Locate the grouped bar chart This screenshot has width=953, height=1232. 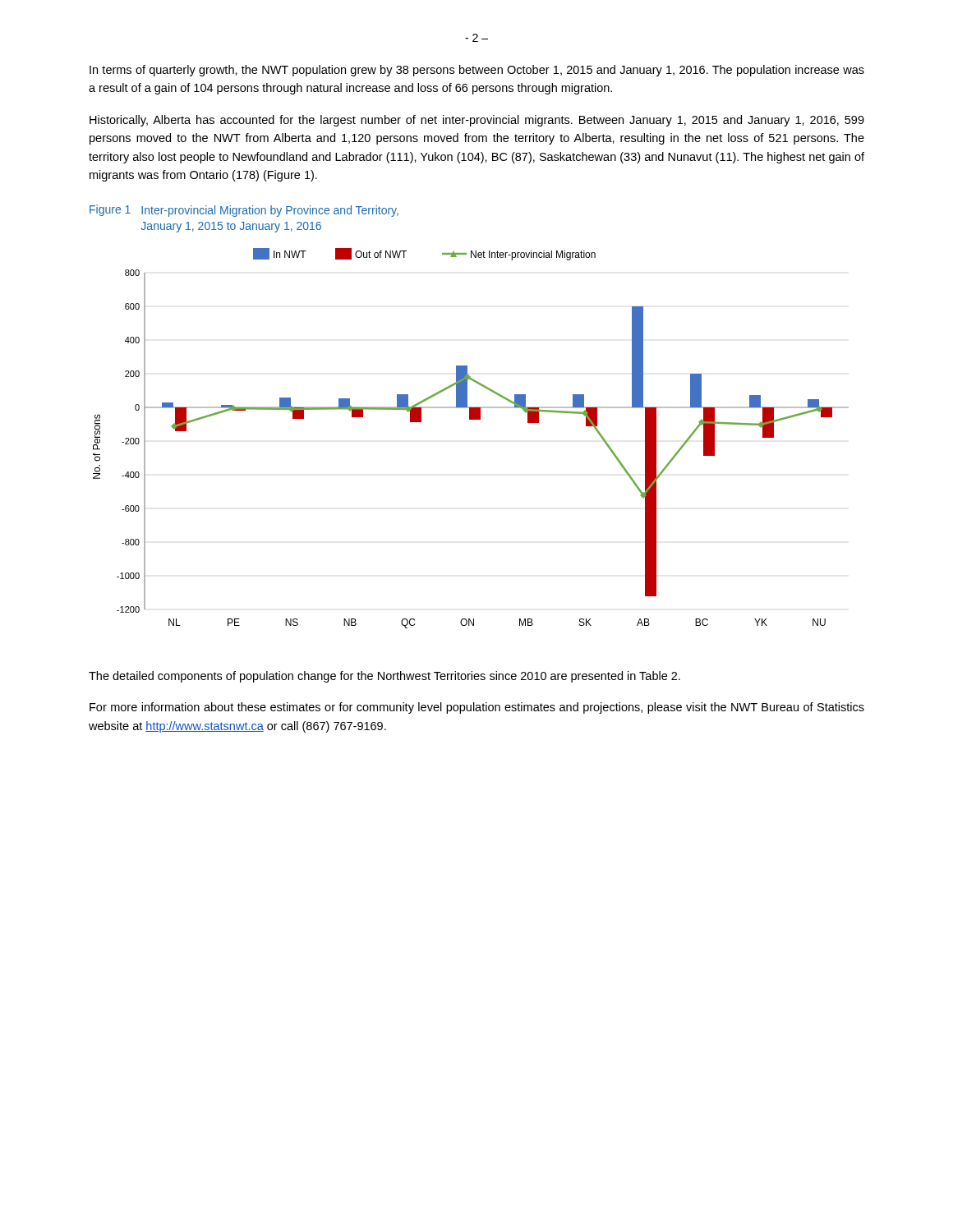(476, 447)
